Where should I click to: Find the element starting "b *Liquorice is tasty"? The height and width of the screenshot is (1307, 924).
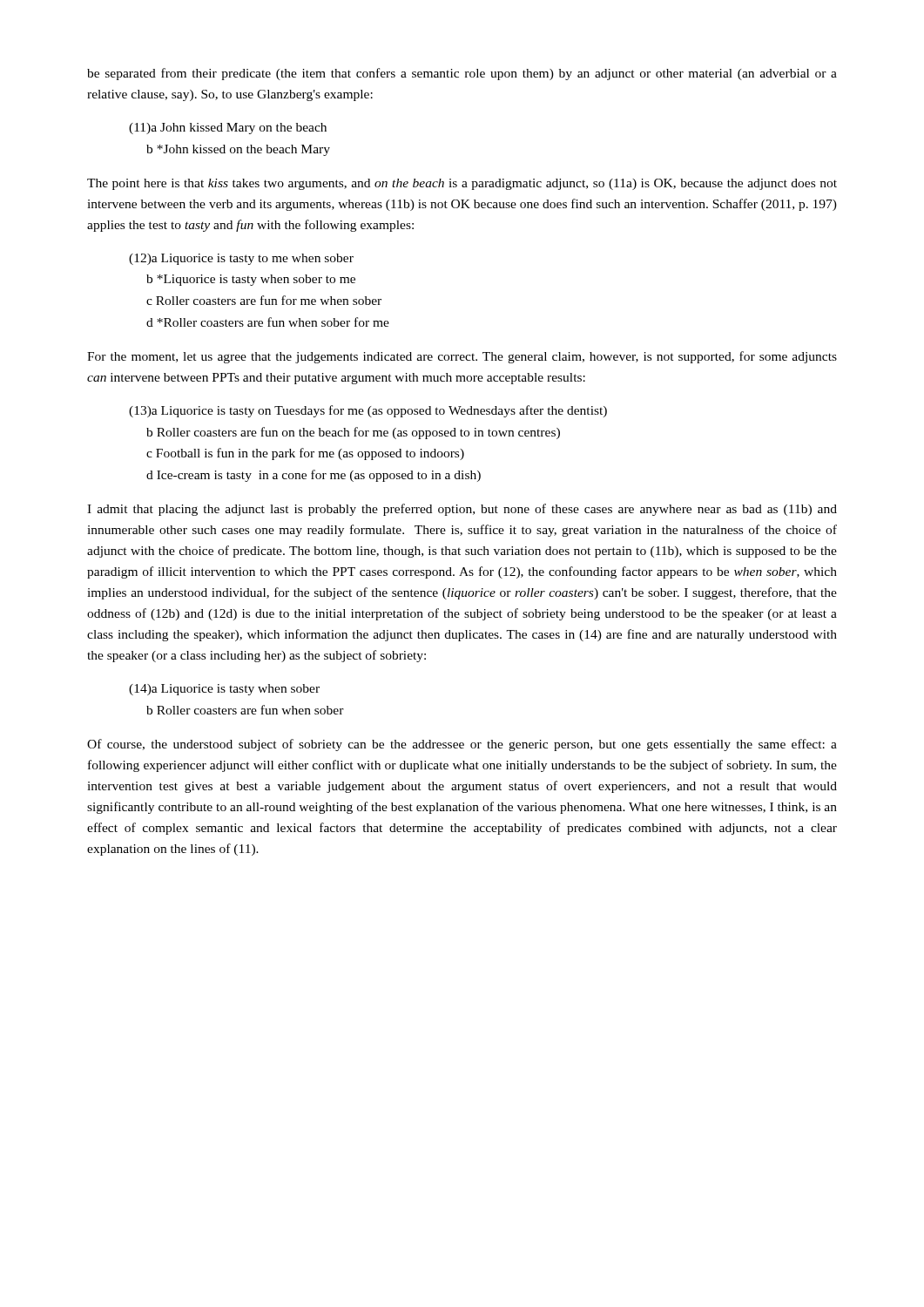click(251, 279)
